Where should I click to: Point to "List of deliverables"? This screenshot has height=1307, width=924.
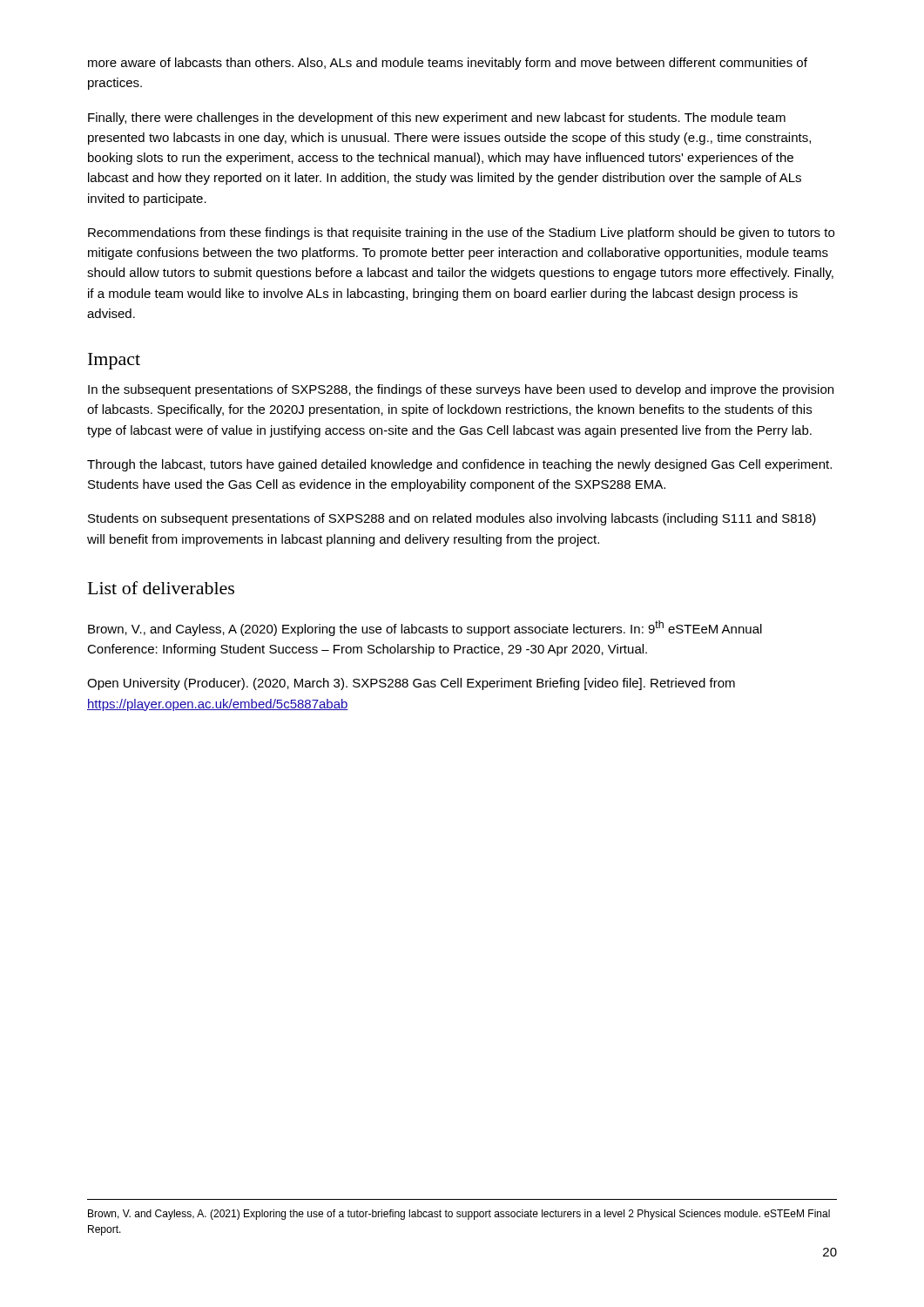(x=161, y=587)
